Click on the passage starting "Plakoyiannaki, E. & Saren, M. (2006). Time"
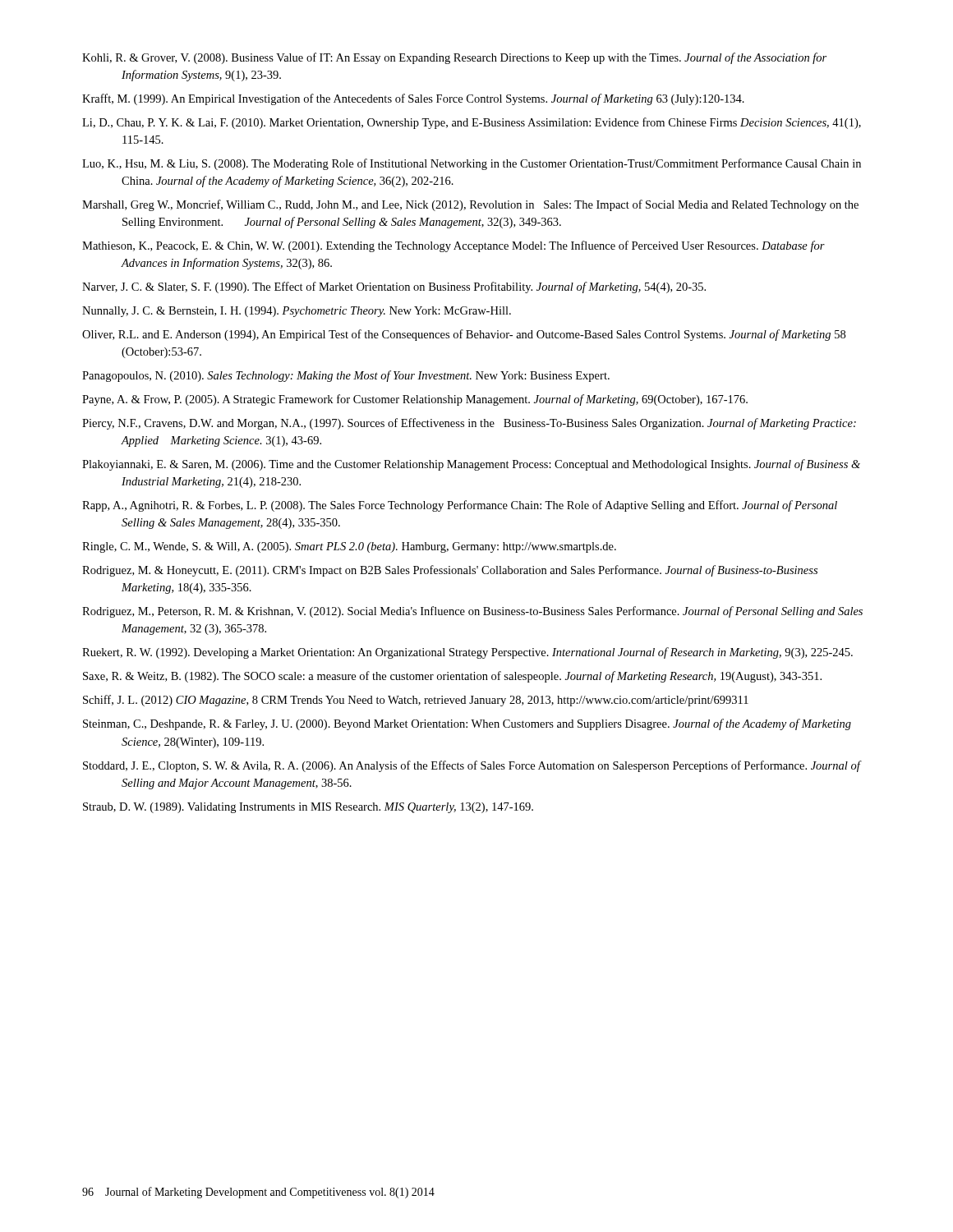The image size is (953, 1232). [471, 473]
